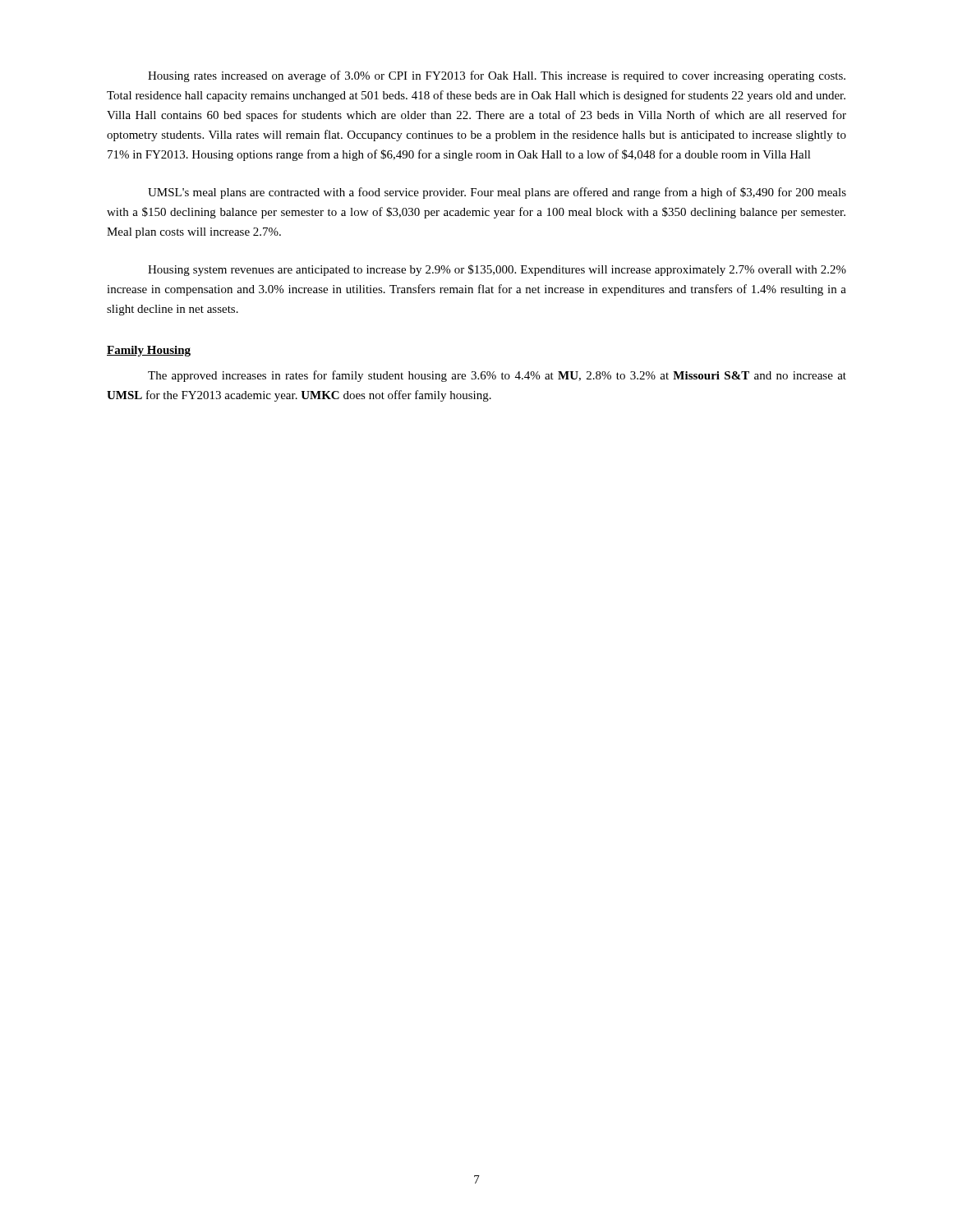This screenshot has height=1232, width=953.
Task: Locate the text block with the text "Housing rates increased on average of"
Action: (x=476, y=115)
